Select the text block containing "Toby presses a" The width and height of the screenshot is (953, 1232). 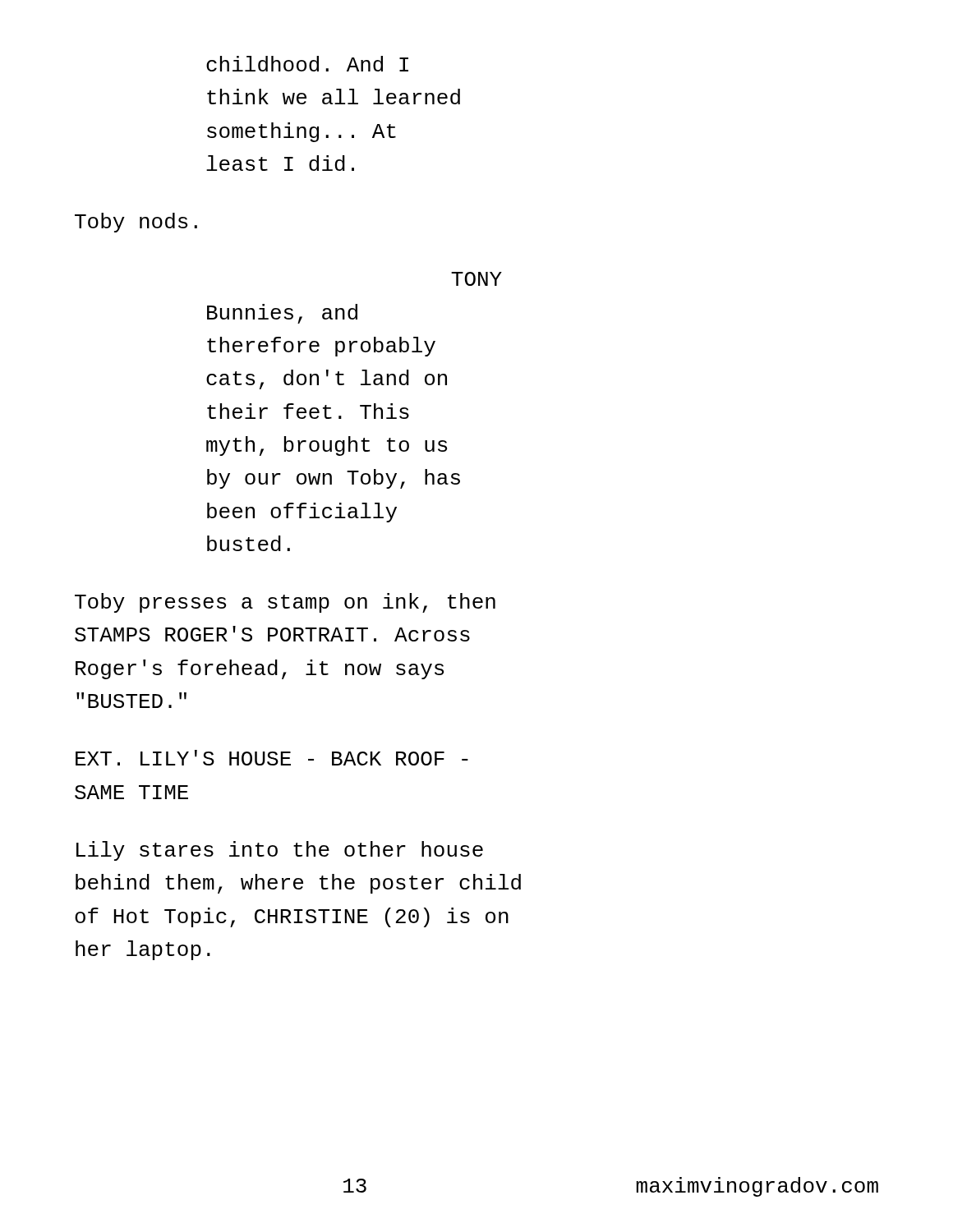285,653
